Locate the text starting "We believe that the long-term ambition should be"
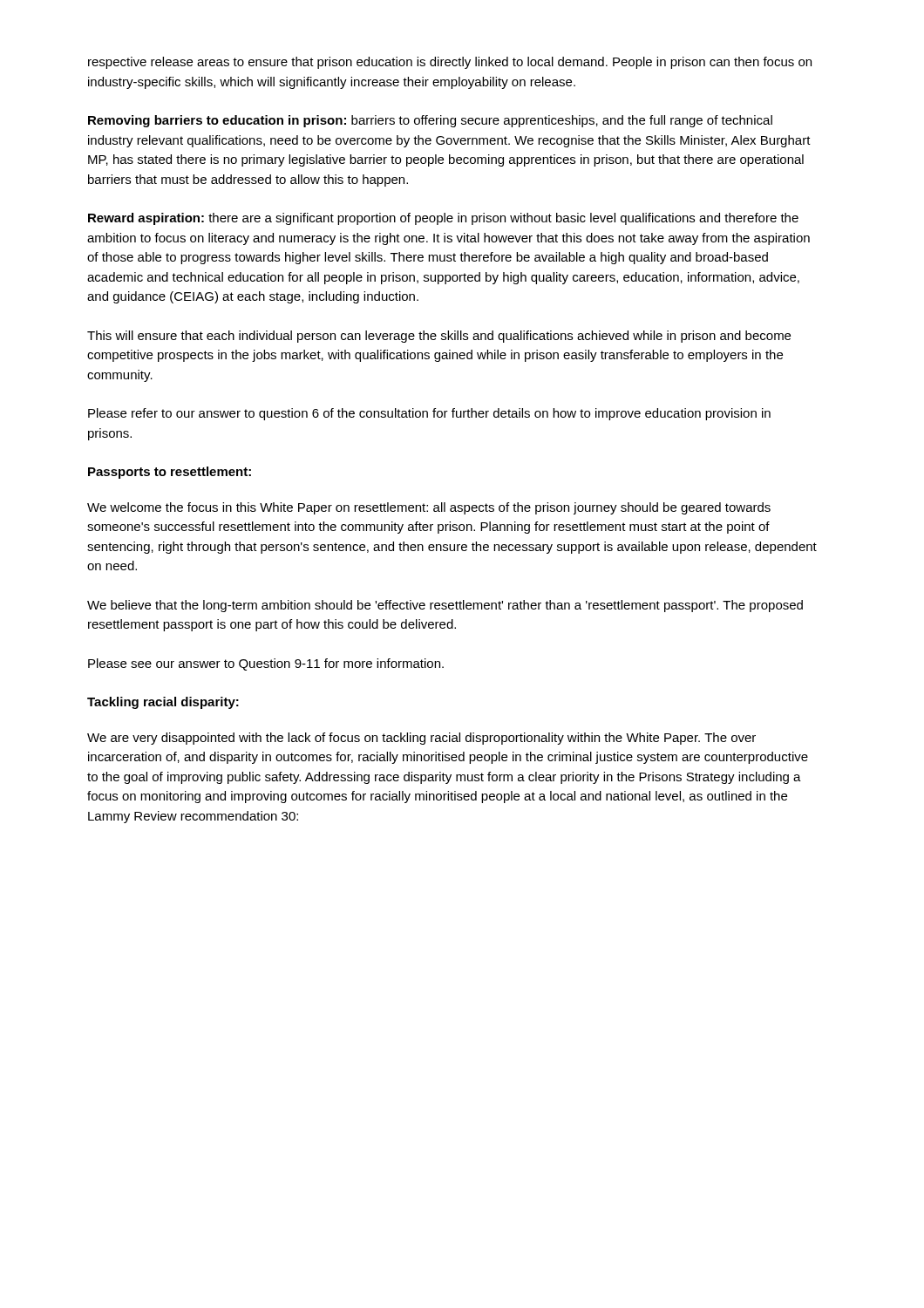This screenshot has width=924, height=1308. 445,614
